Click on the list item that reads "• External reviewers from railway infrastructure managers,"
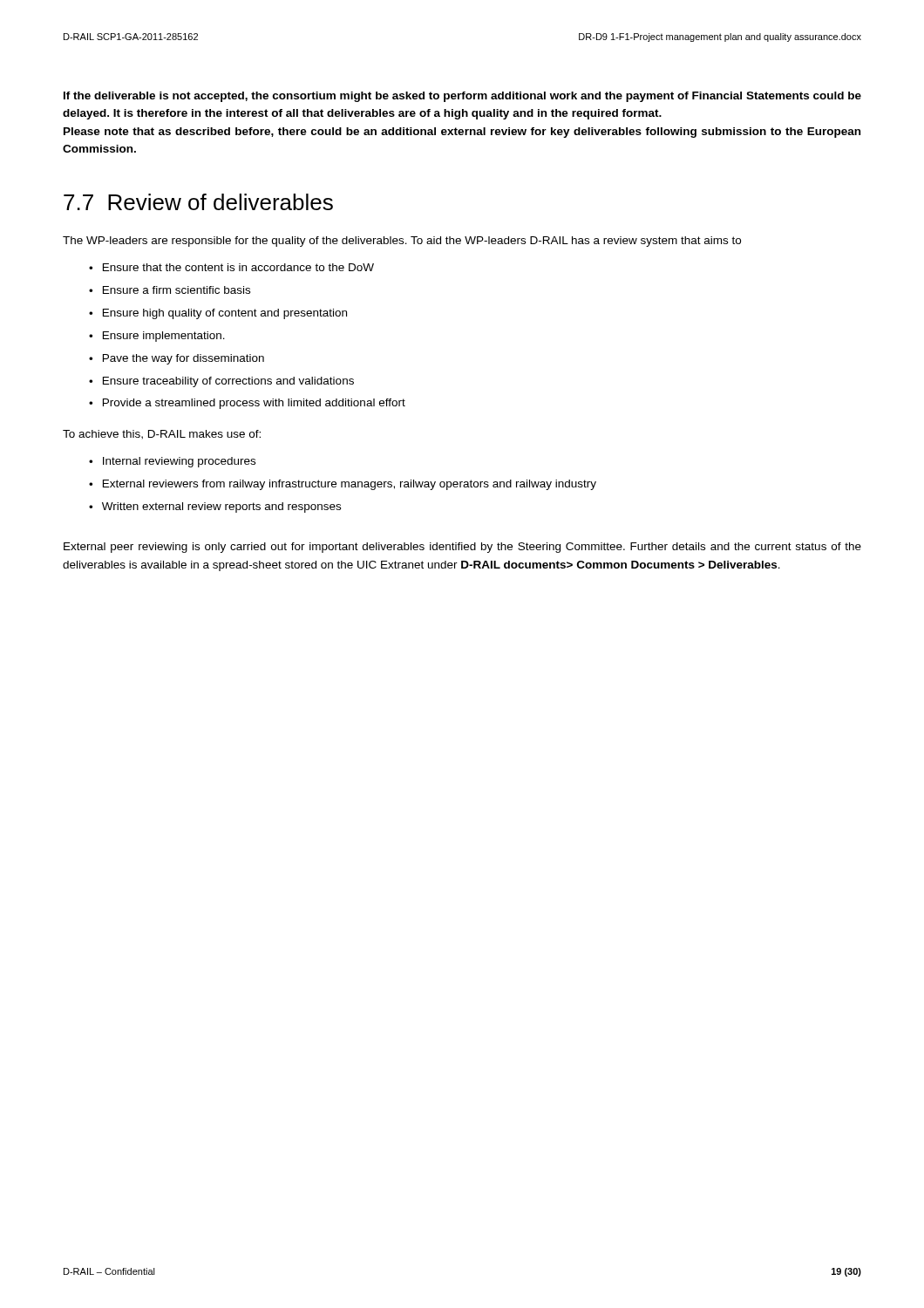924x1308 pixels. click(343, 485)
